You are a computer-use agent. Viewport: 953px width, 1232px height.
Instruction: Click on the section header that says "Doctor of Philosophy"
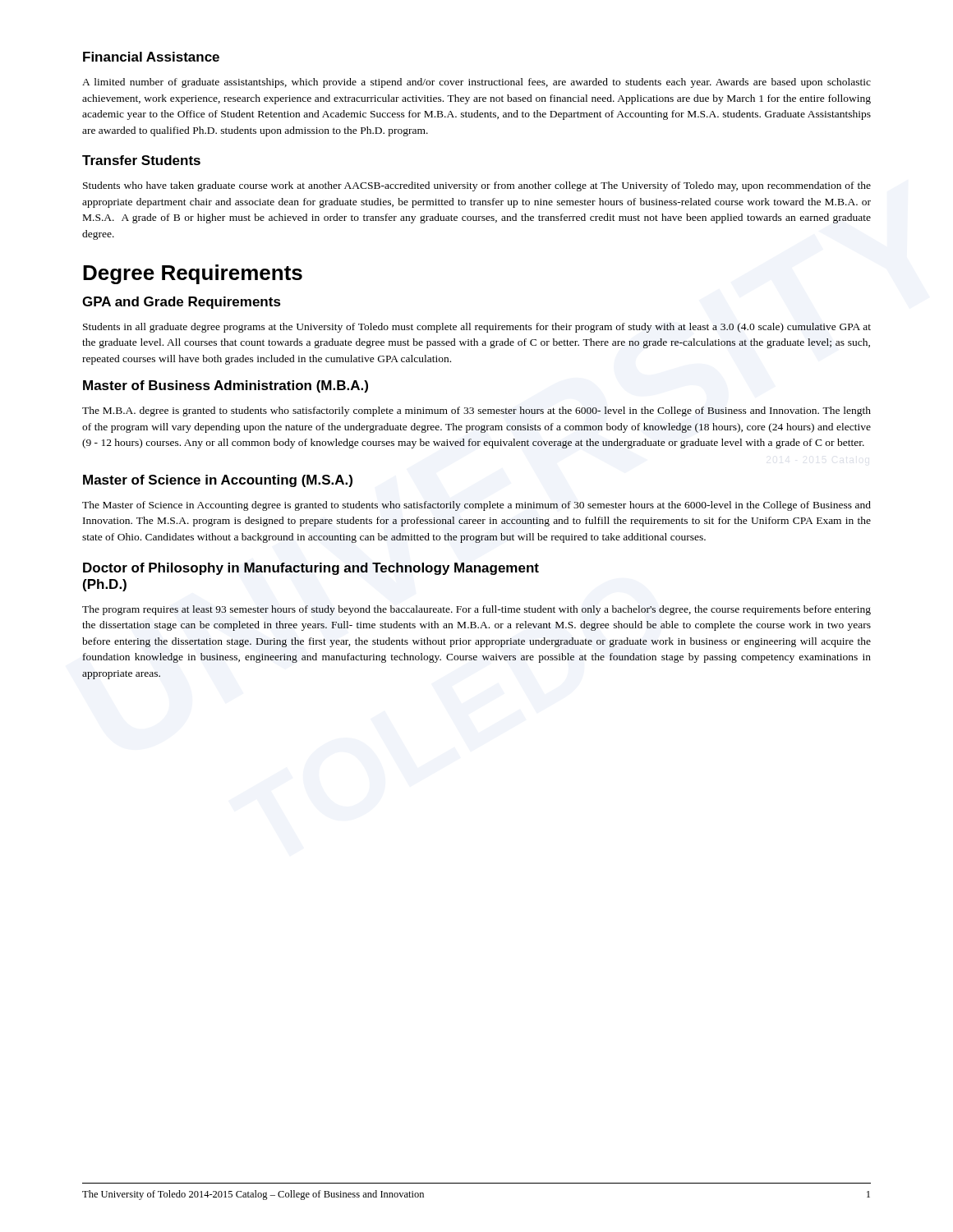476,576
